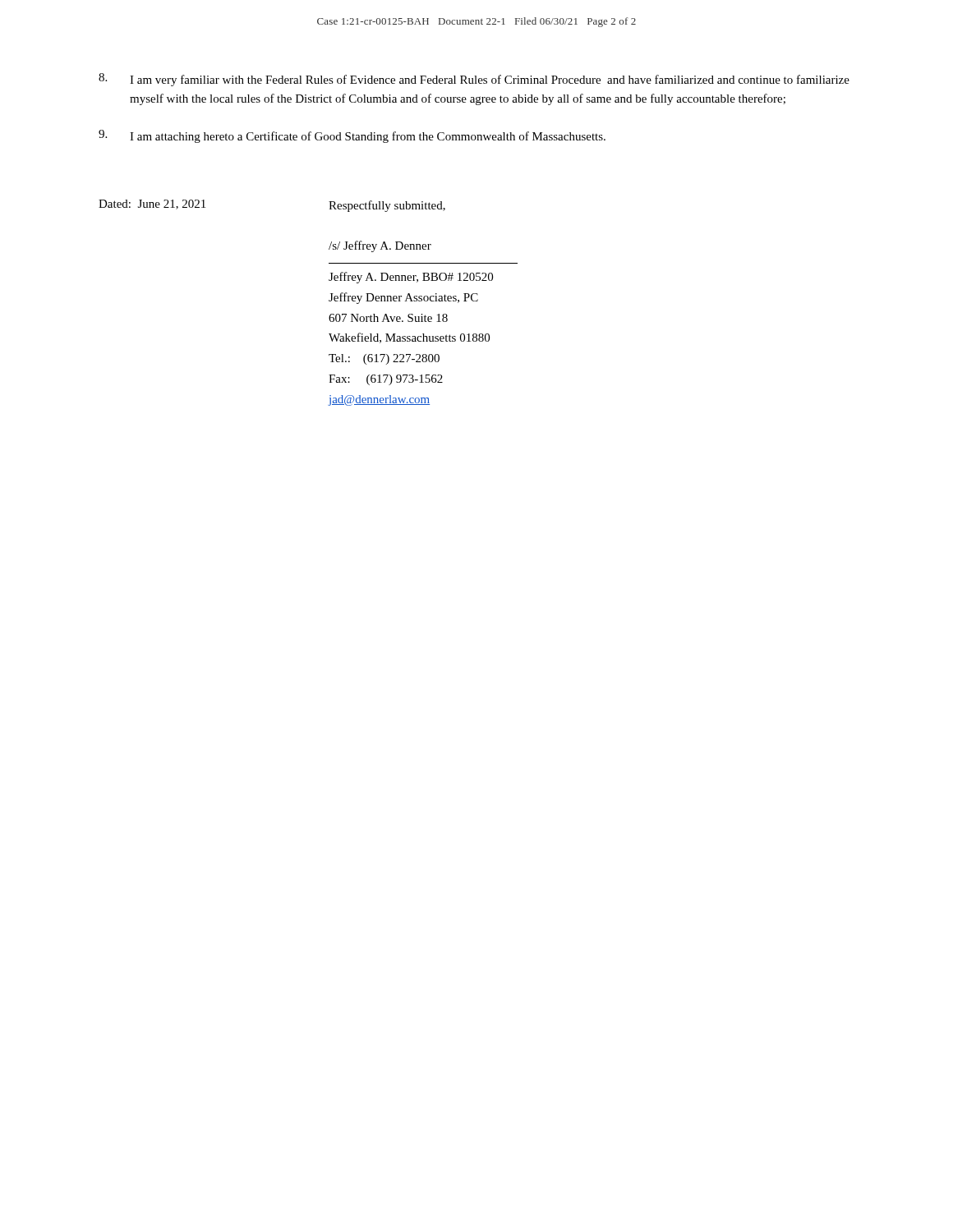Find the block on this page that starts "Dated: June 21, 2021 Respectfully submitted, /s/"
The width and height of the screenshot is (953, 1232).
click(147, 206)
